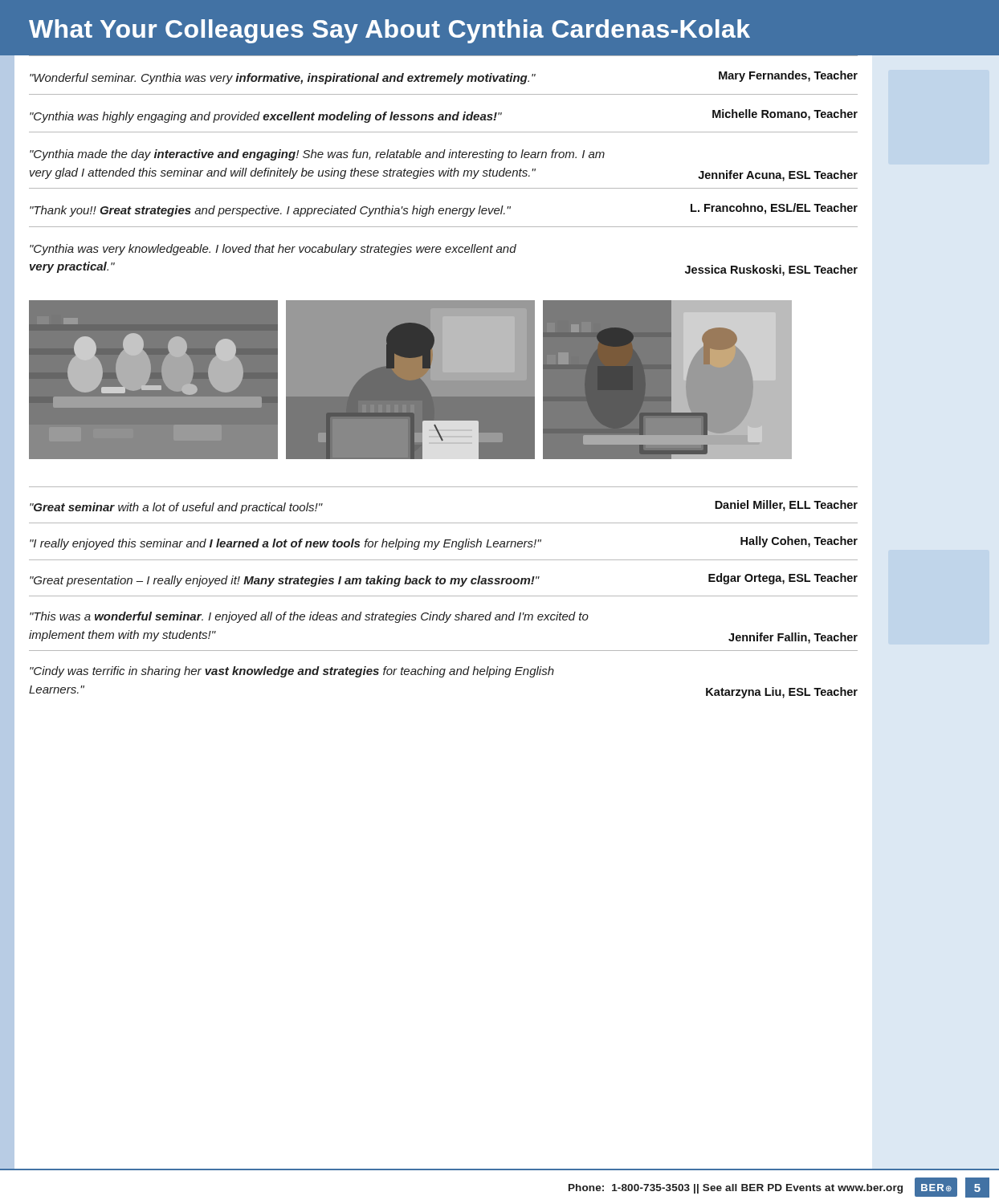The width and height of the screenshot is (999, 1204).
Task: Navigate to the block starting ""Cynthia made the"
Action: coord(443,163)
